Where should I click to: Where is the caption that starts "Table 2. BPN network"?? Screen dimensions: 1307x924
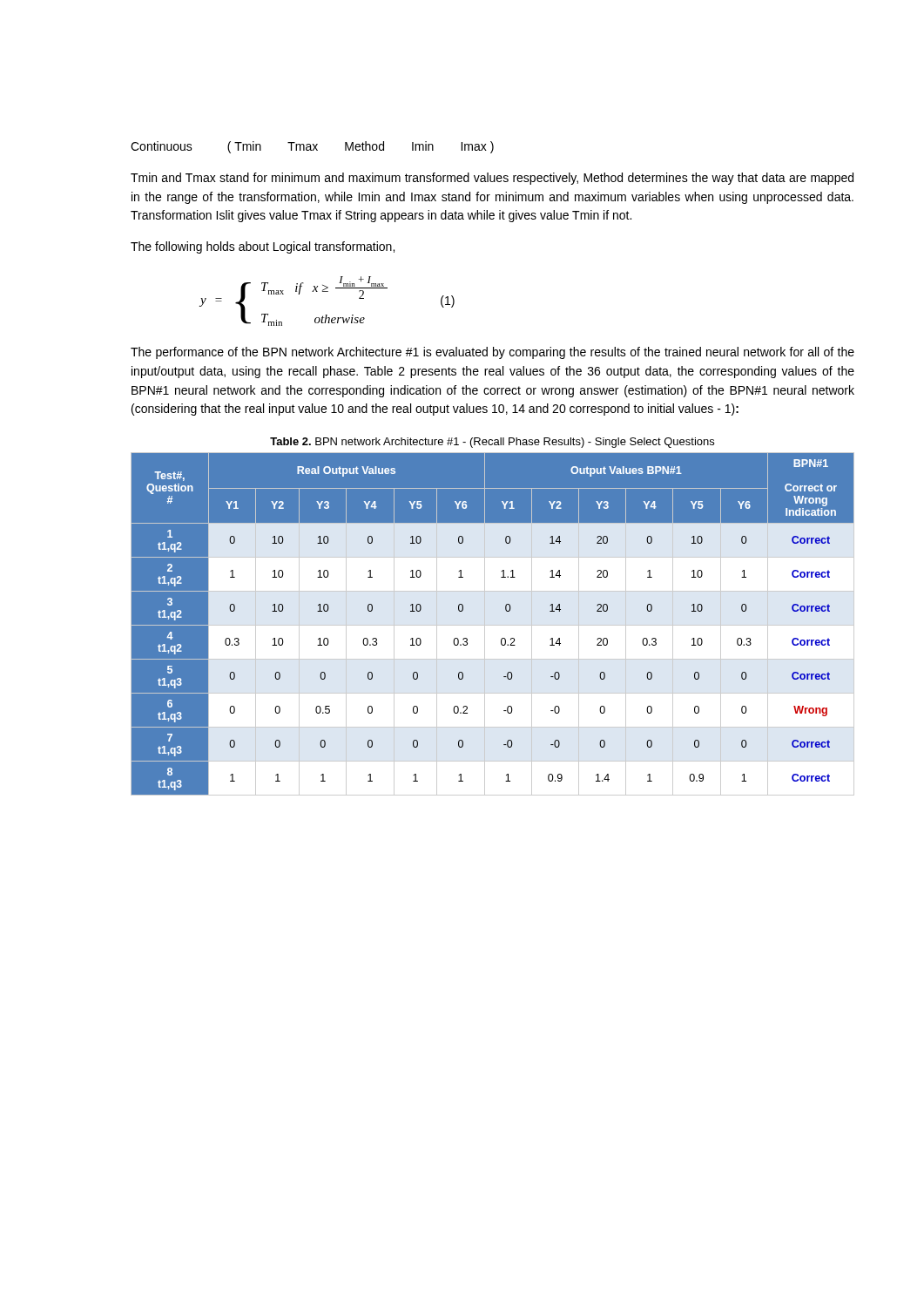(x=492, y=441)
